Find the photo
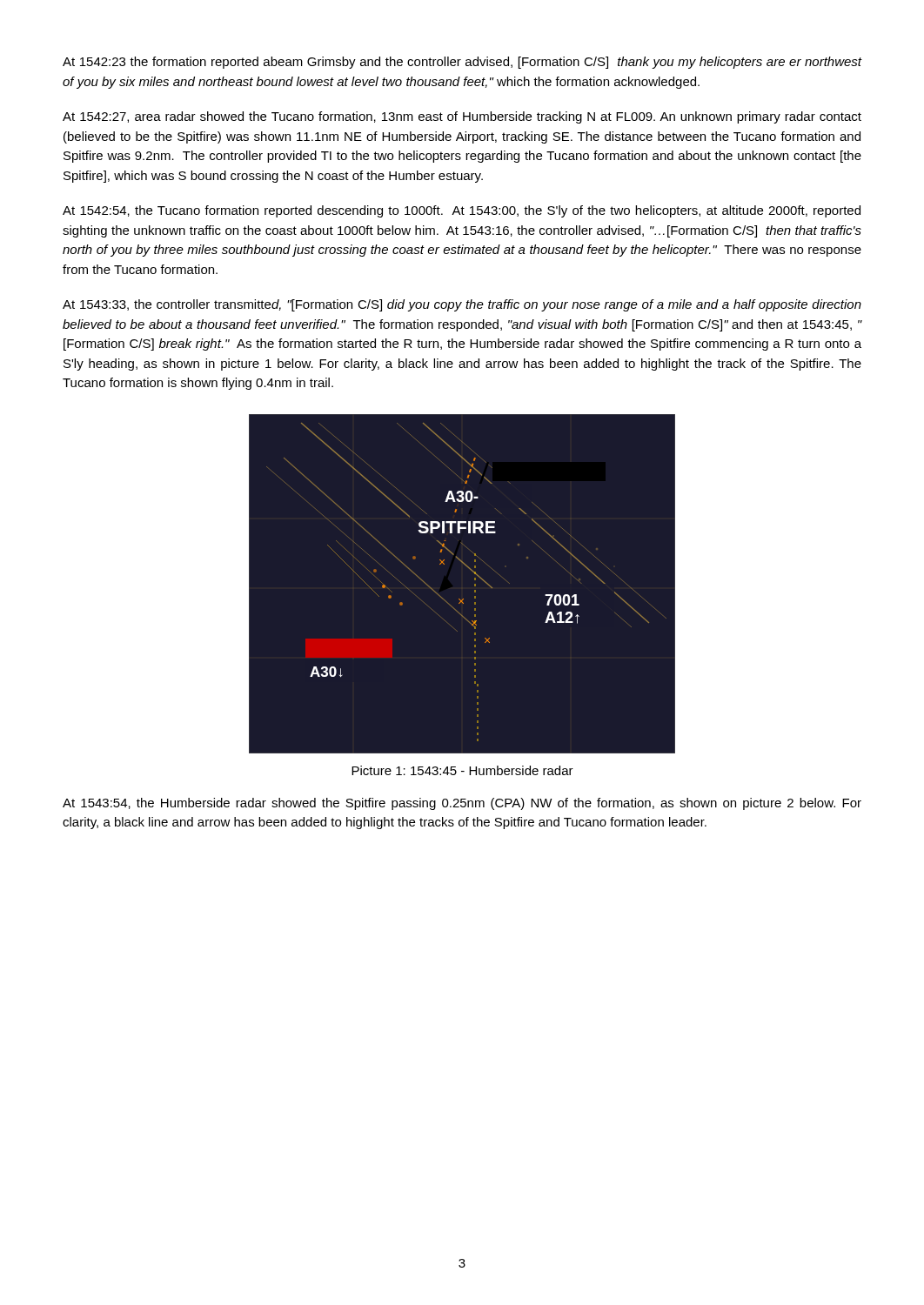The image size is (924, 1305). point(462,585)
